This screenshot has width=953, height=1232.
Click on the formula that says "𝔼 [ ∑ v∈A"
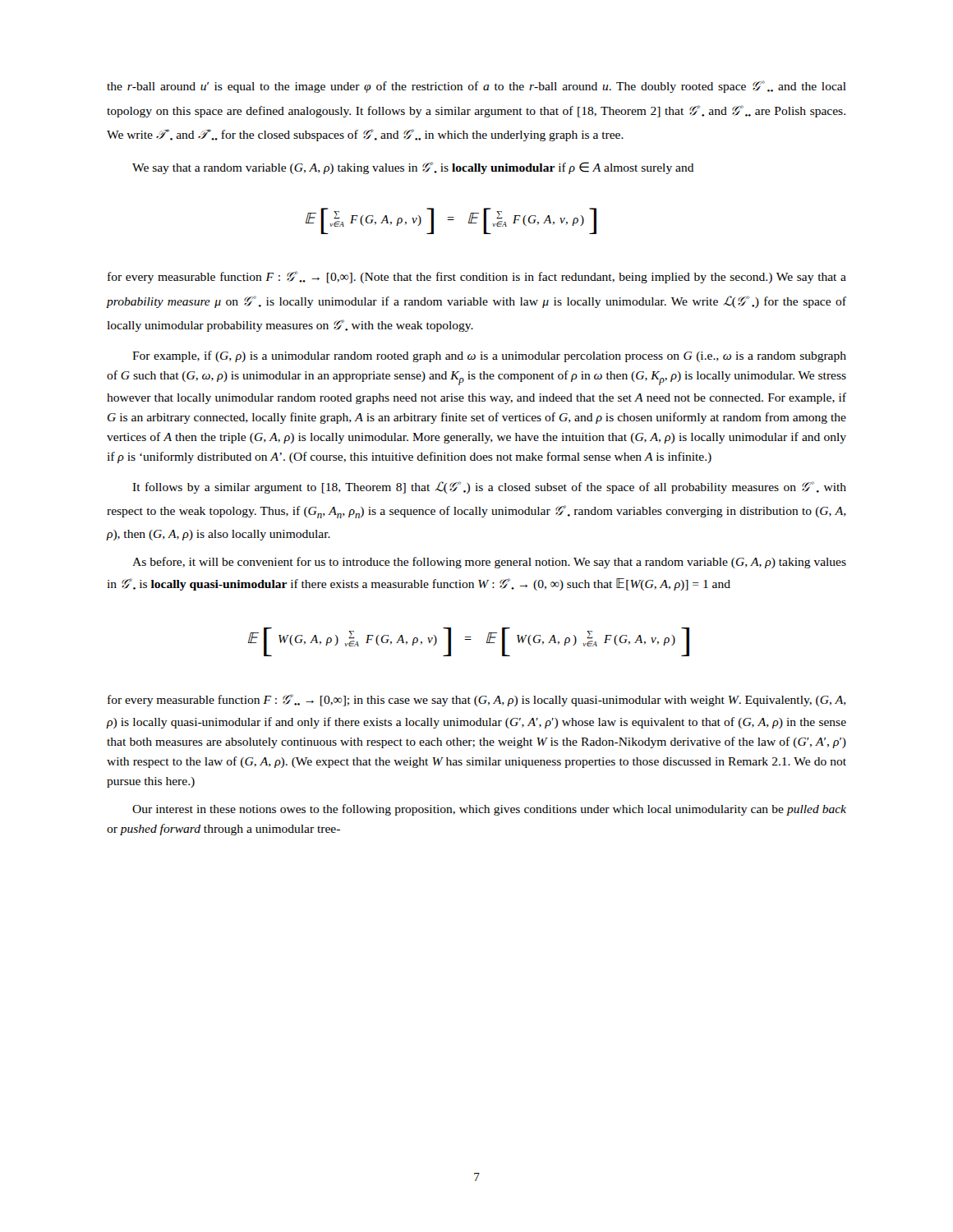coord(476,223)
